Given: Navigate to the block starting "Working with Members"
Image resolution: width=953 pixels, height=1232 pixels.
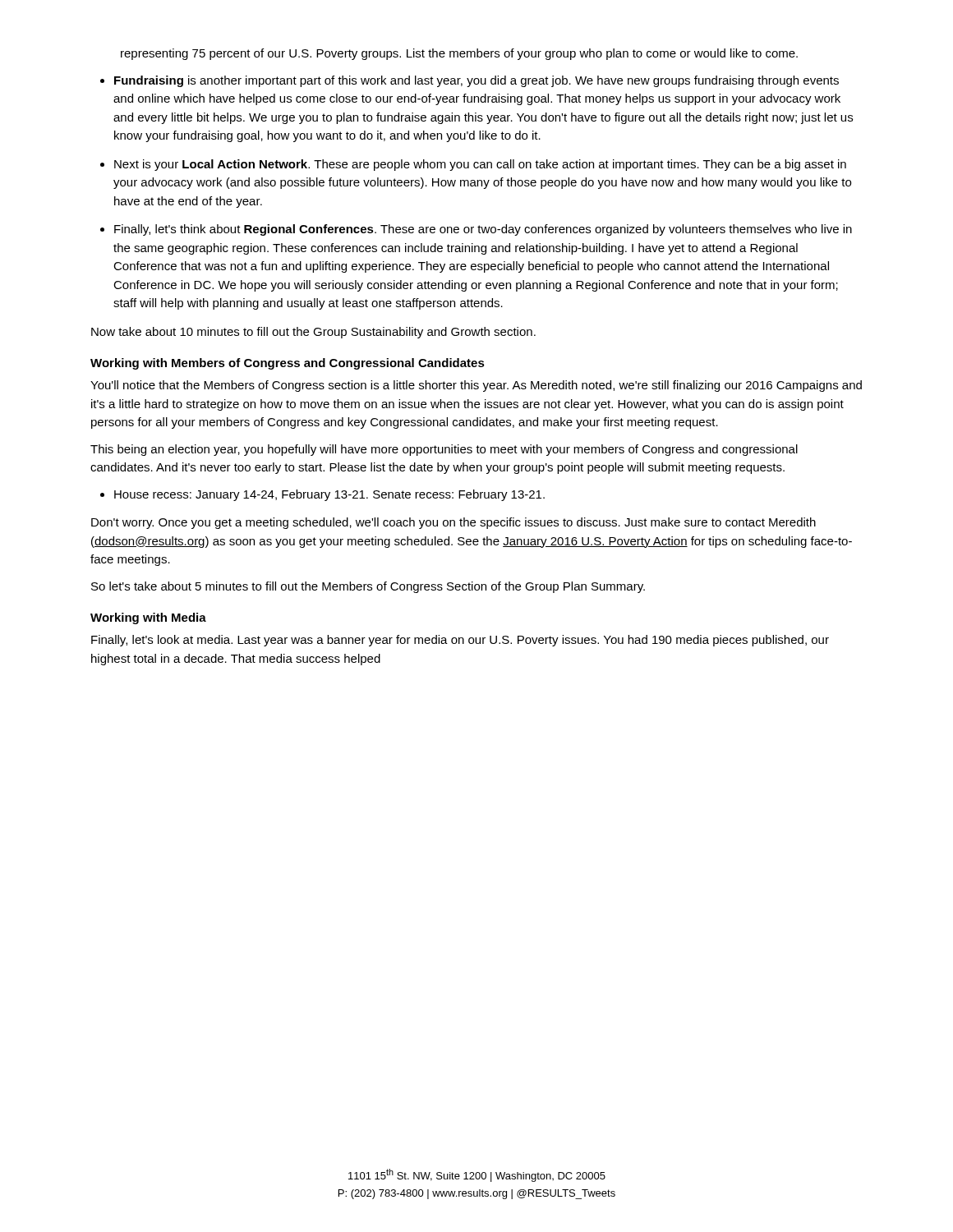Looking at the screenshot, I should point(287,363).
